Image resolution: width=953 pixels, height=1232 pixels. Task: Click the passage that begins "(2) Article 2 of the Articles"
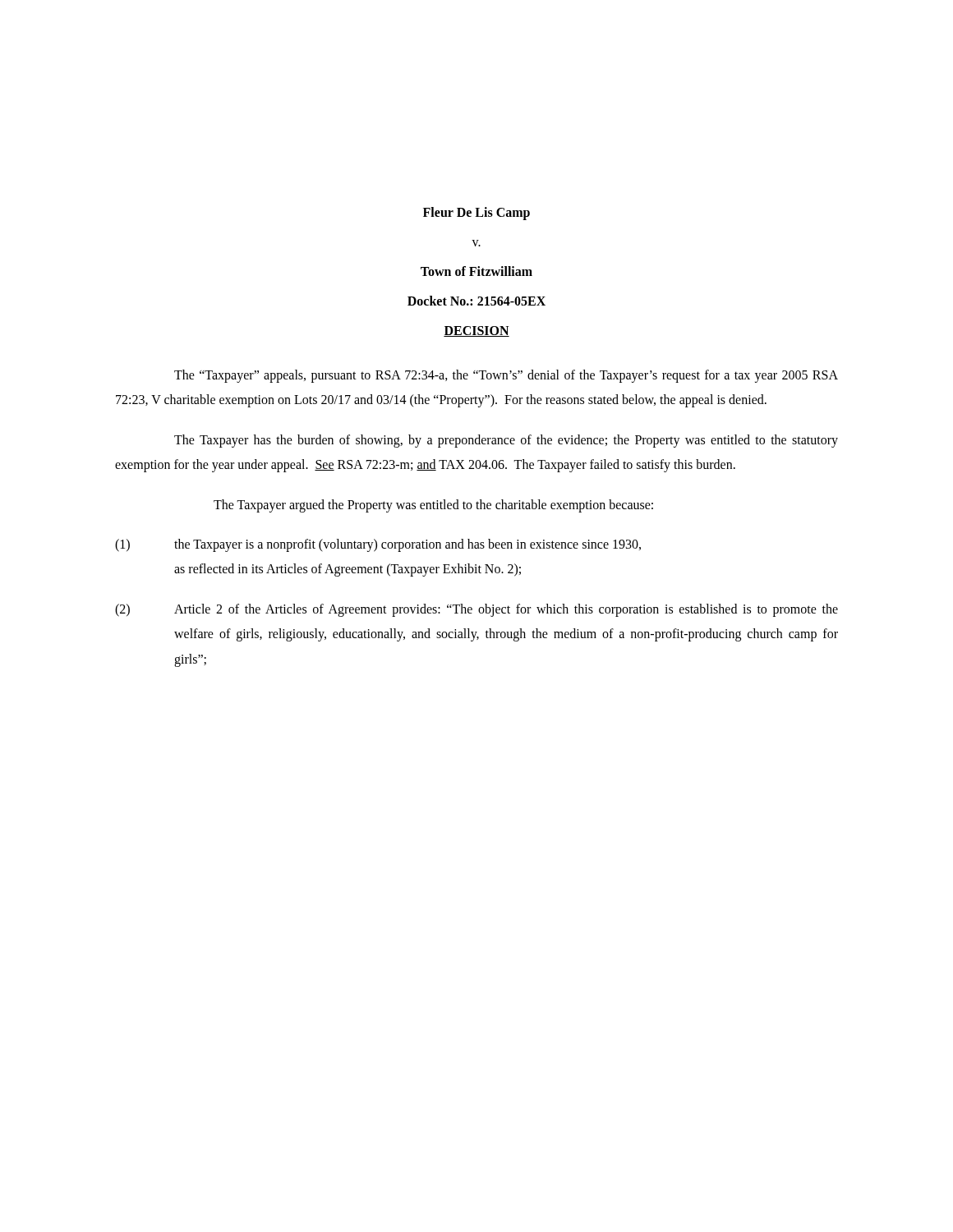coord(476,634)
